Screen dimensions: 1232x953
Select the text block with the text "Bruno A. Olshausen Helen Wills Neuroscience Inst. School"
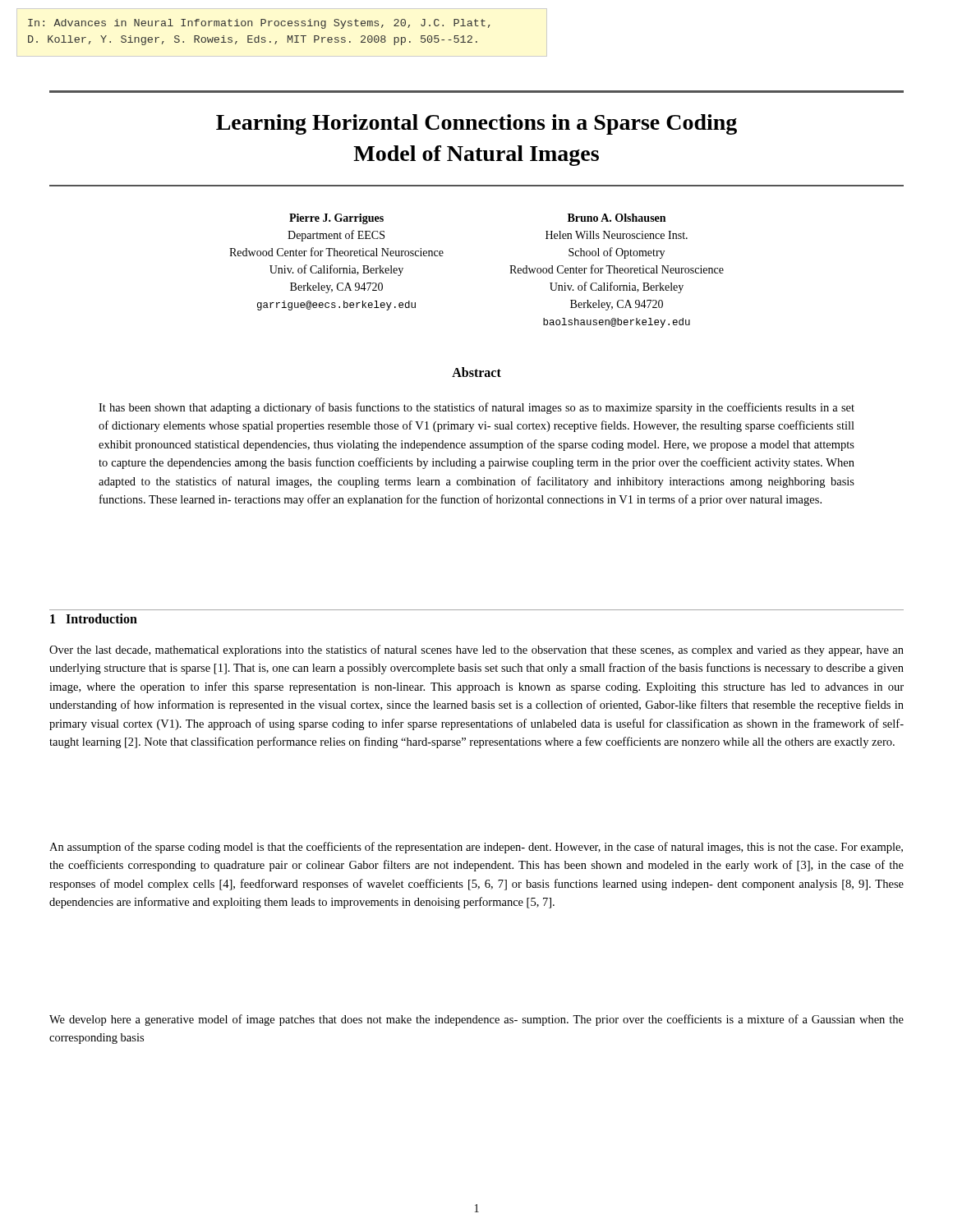pyautogui.click(x=617, y=270)
